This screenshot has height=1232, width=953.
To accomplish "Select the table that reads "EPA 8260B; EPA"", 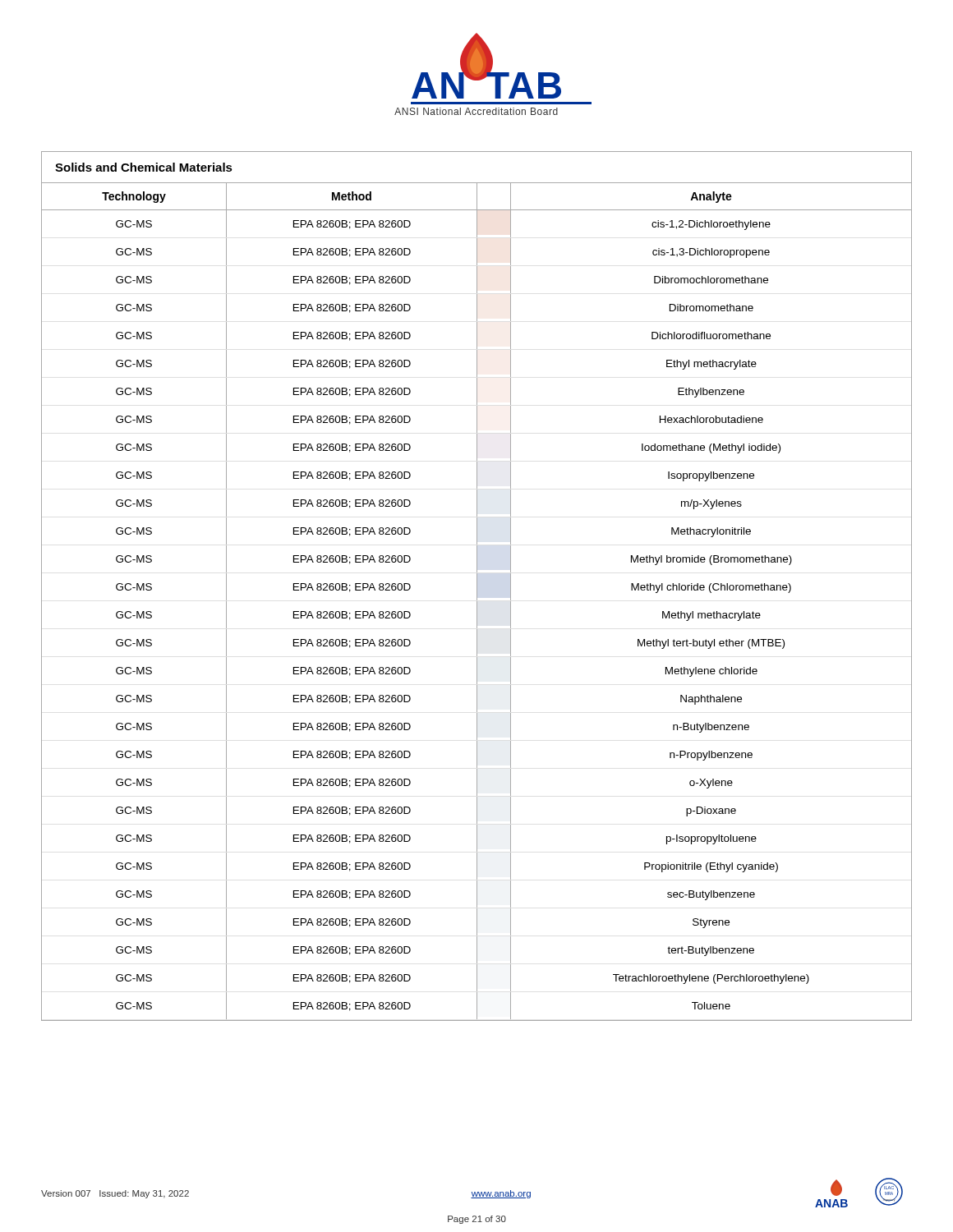I will click(x=476, y=586).
